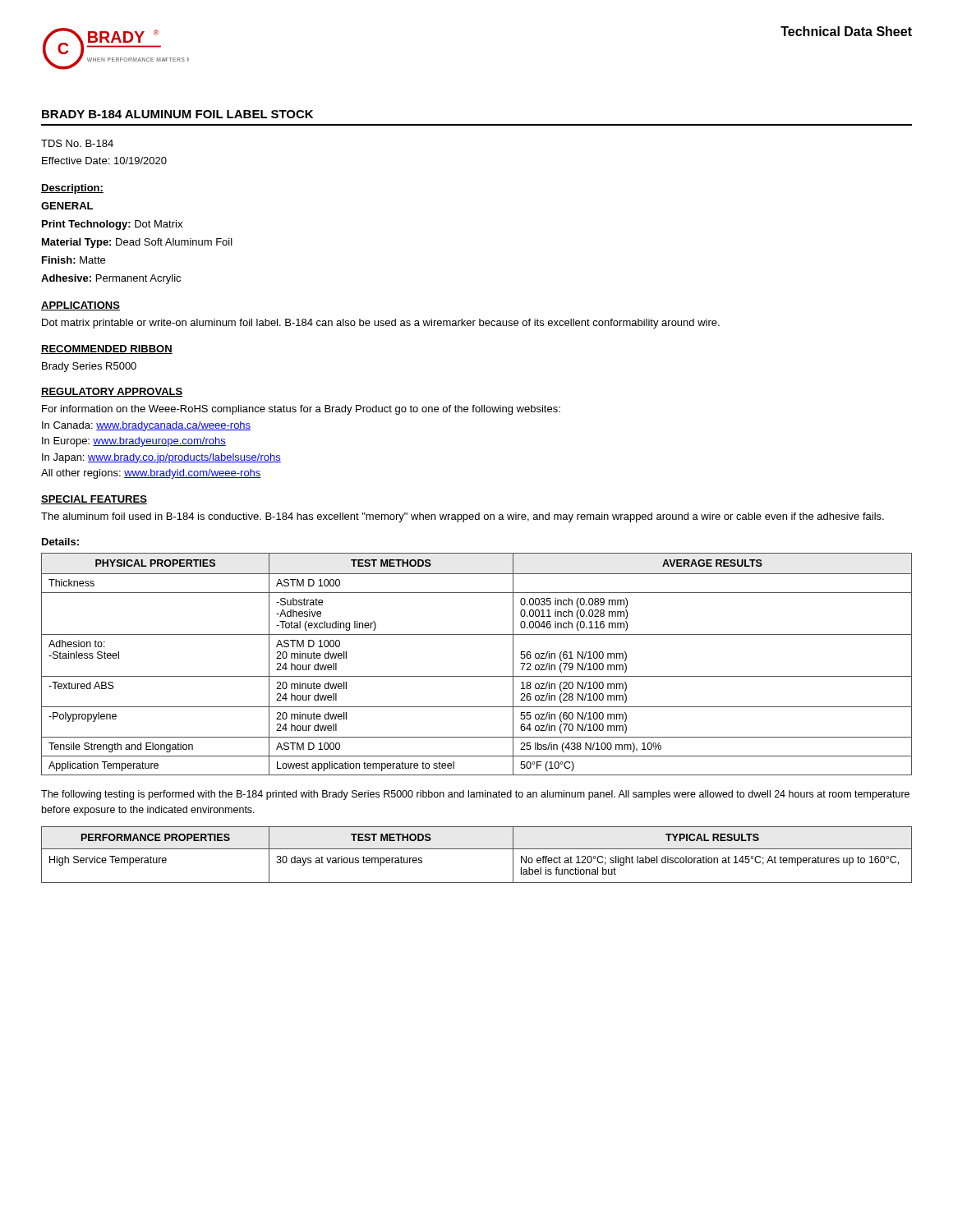Navigate to the element starting "The following testing is performed"

coord(475,802)
